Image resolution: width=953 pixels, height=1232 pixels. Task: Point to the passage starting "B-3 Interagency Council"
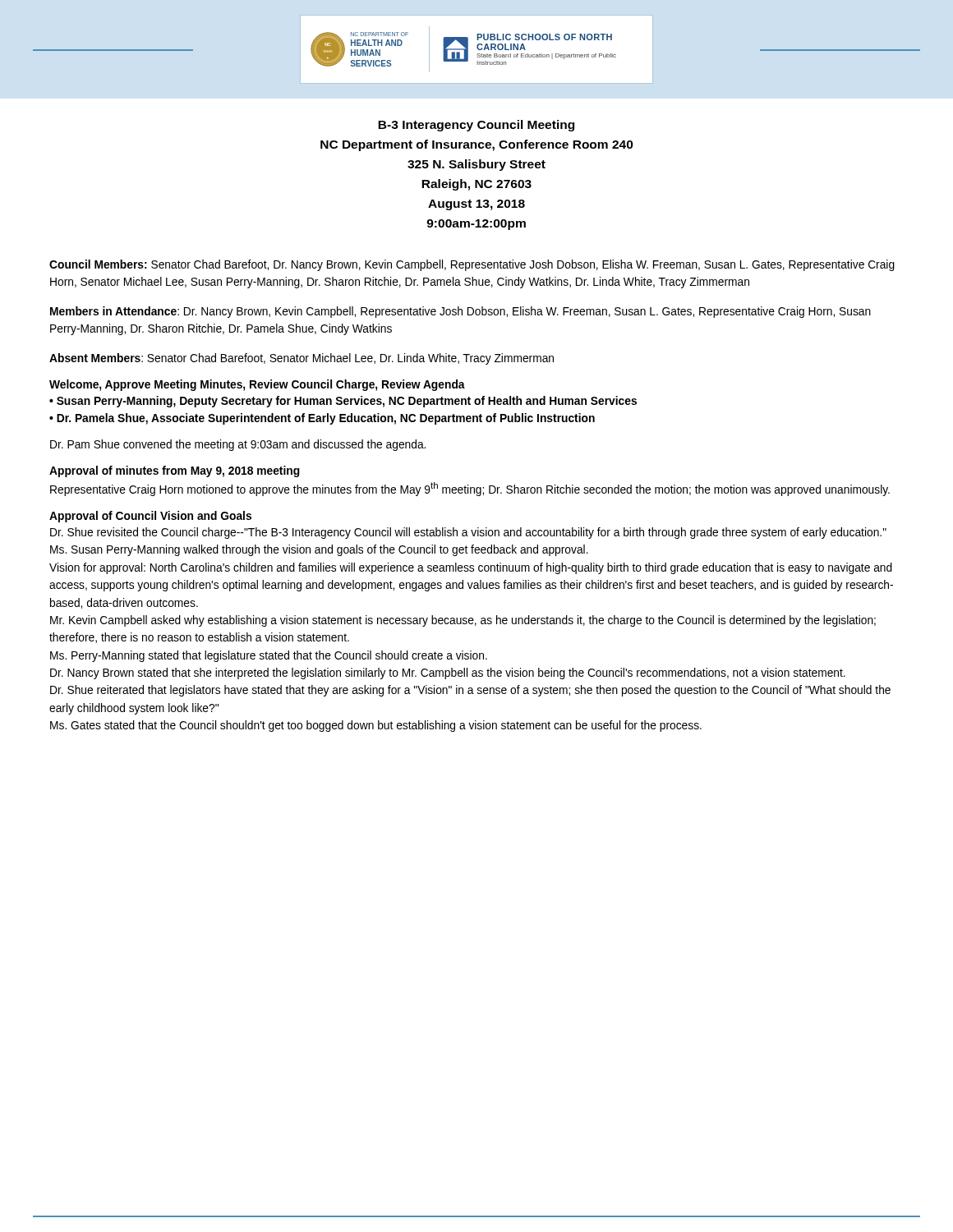476,174
